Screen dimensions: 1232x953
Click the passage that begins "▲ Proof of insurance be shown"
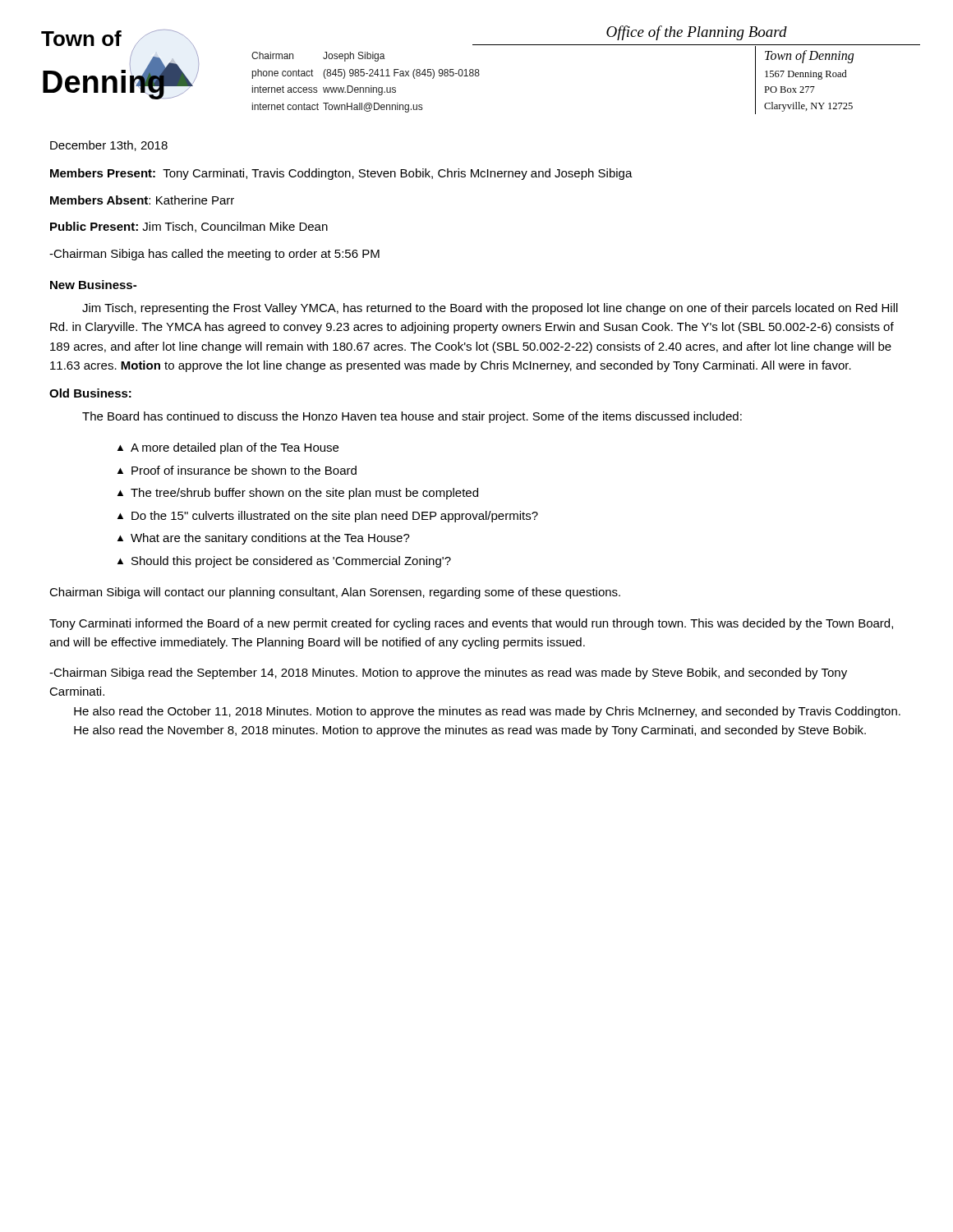point(236,470)
